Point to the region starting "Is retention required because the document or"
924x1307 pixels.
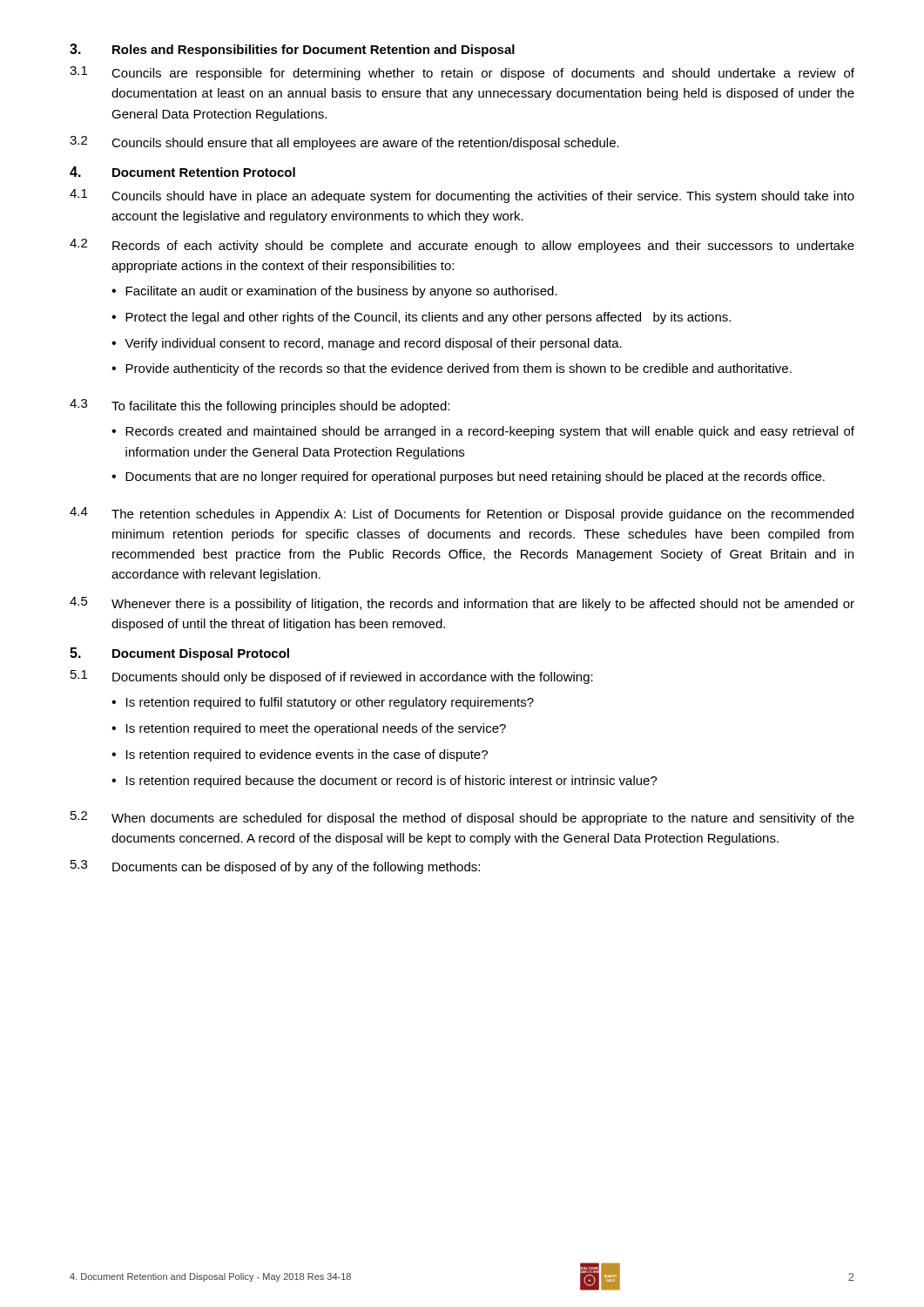coord(391,780)
